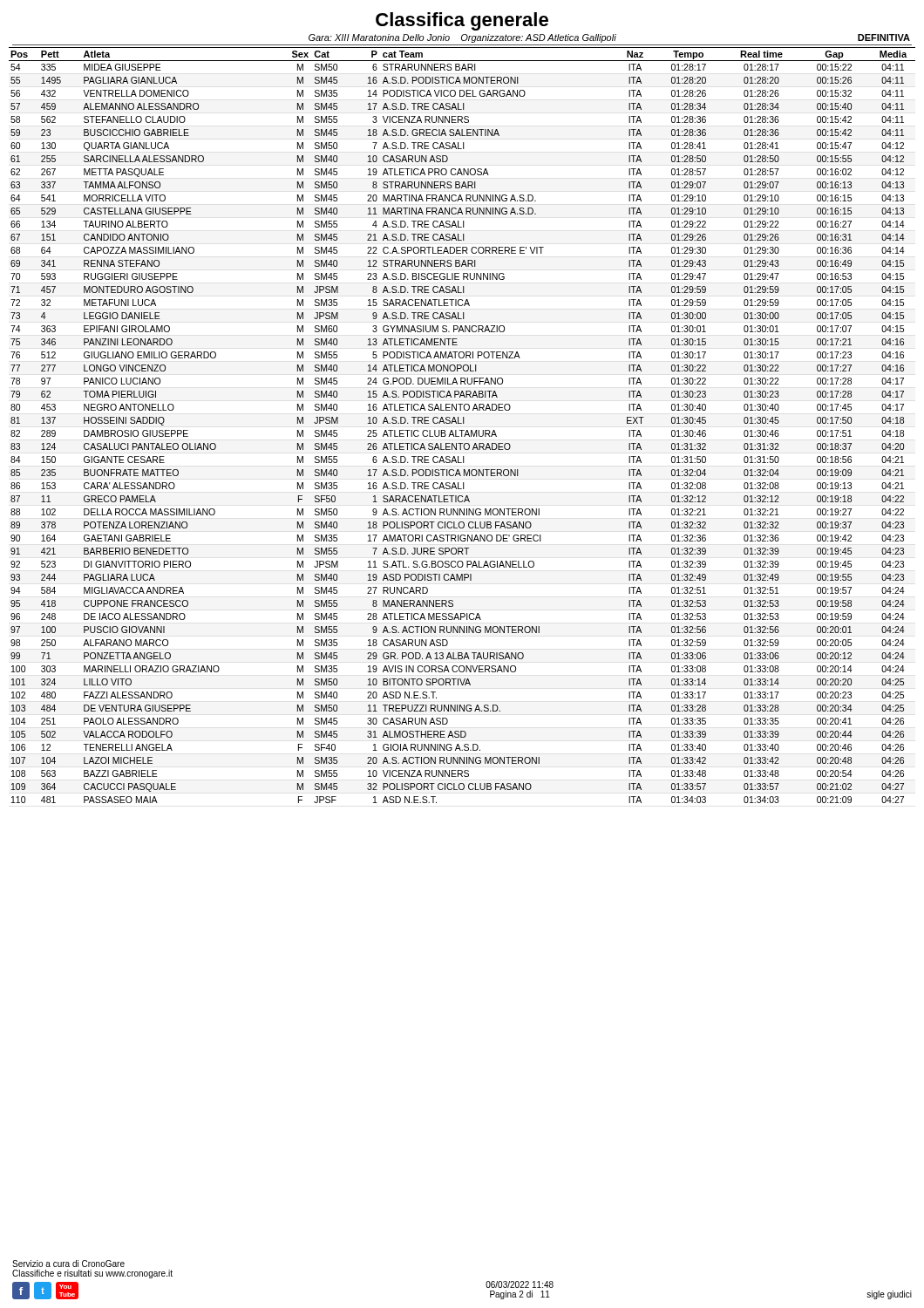Locate the title that says "Classifica generale"
Image resolution: width=924 pixels, height=1308 pixels.
pos(462,20)
